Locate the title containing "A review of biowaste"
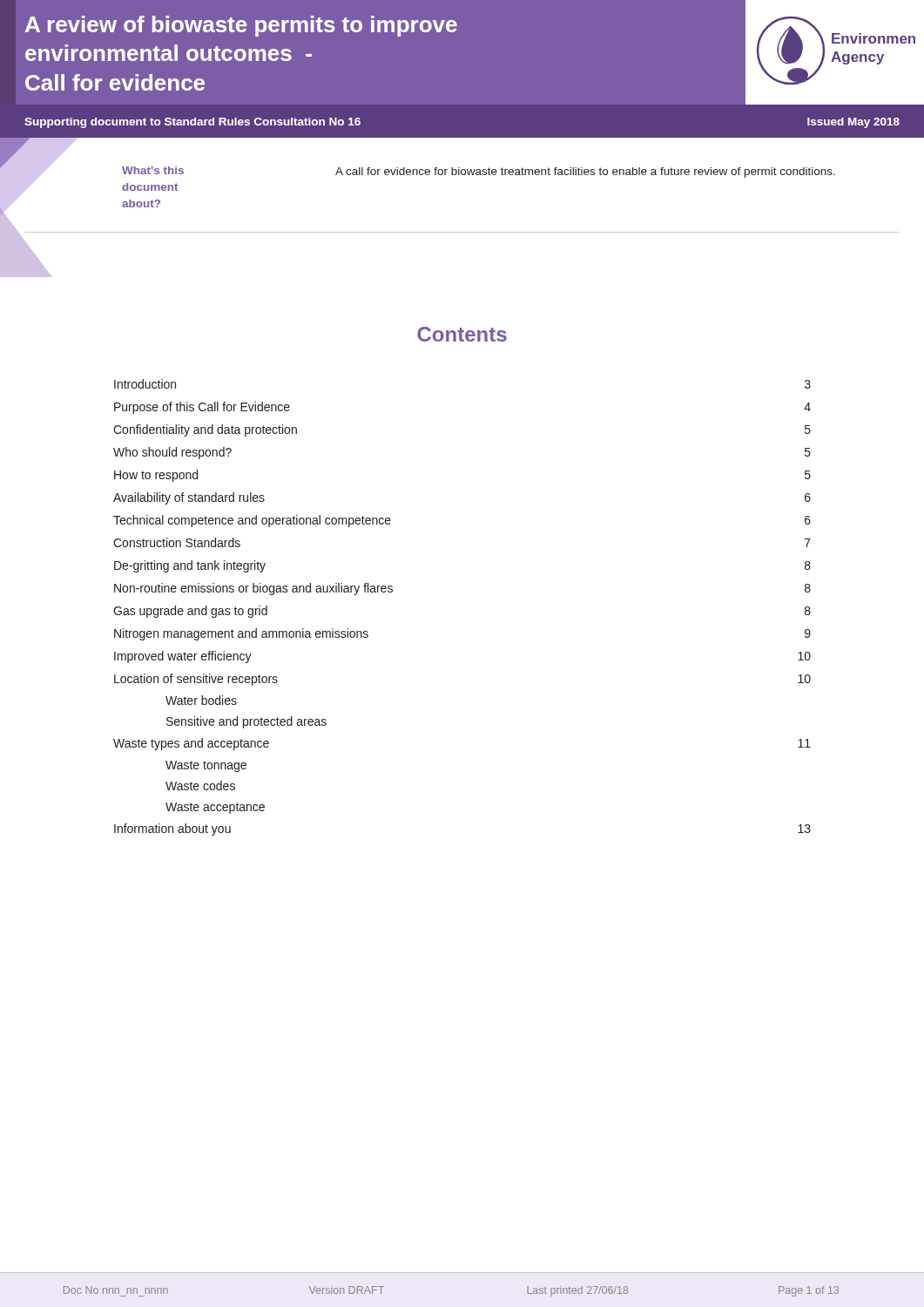This screenshot has width=924, height=1307. (462, 52)
